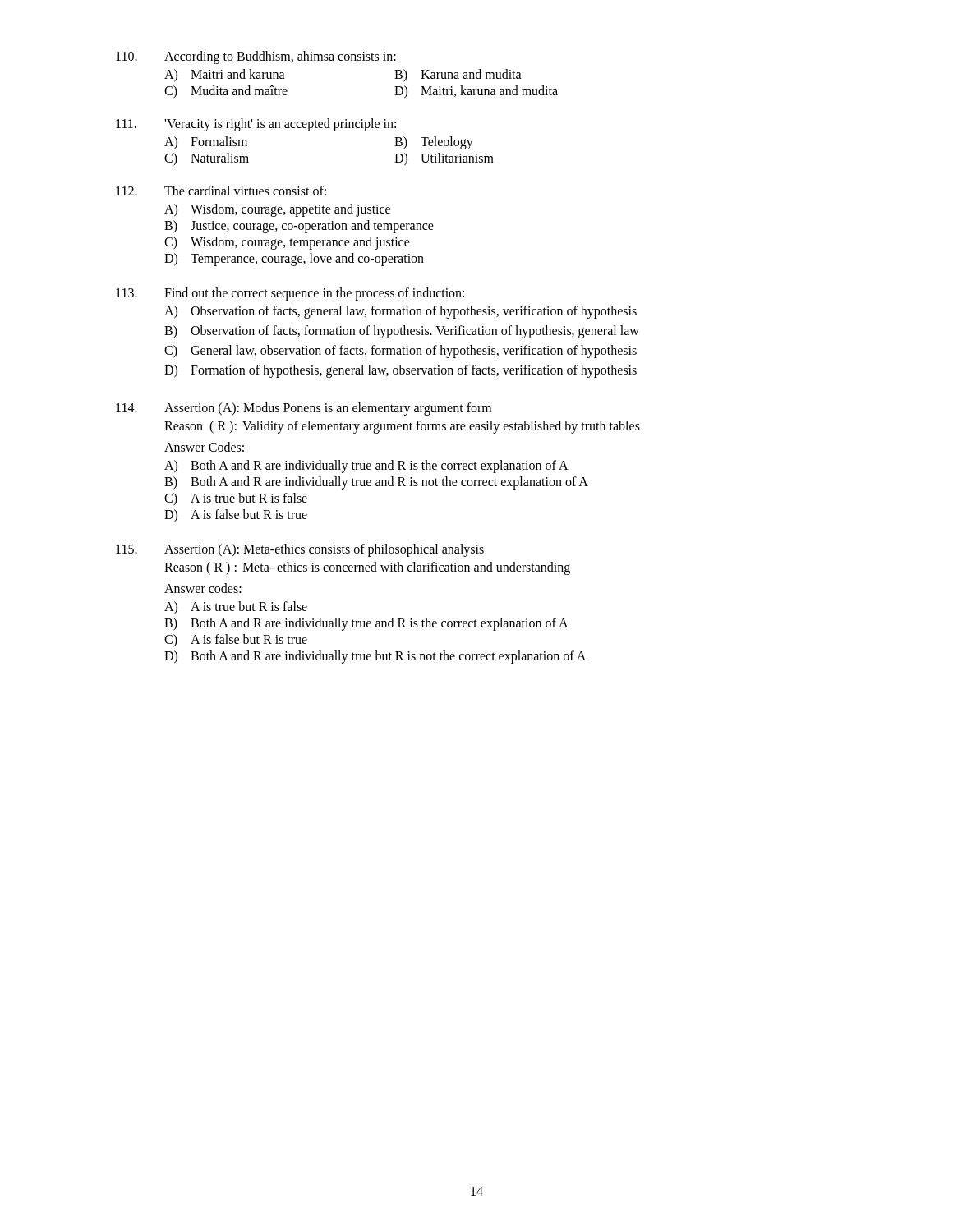Point to the block beginning "112. The cardinal virtues consist of:"
The height and width of the screenshot is (1232, 953).
tap(221, 191)
